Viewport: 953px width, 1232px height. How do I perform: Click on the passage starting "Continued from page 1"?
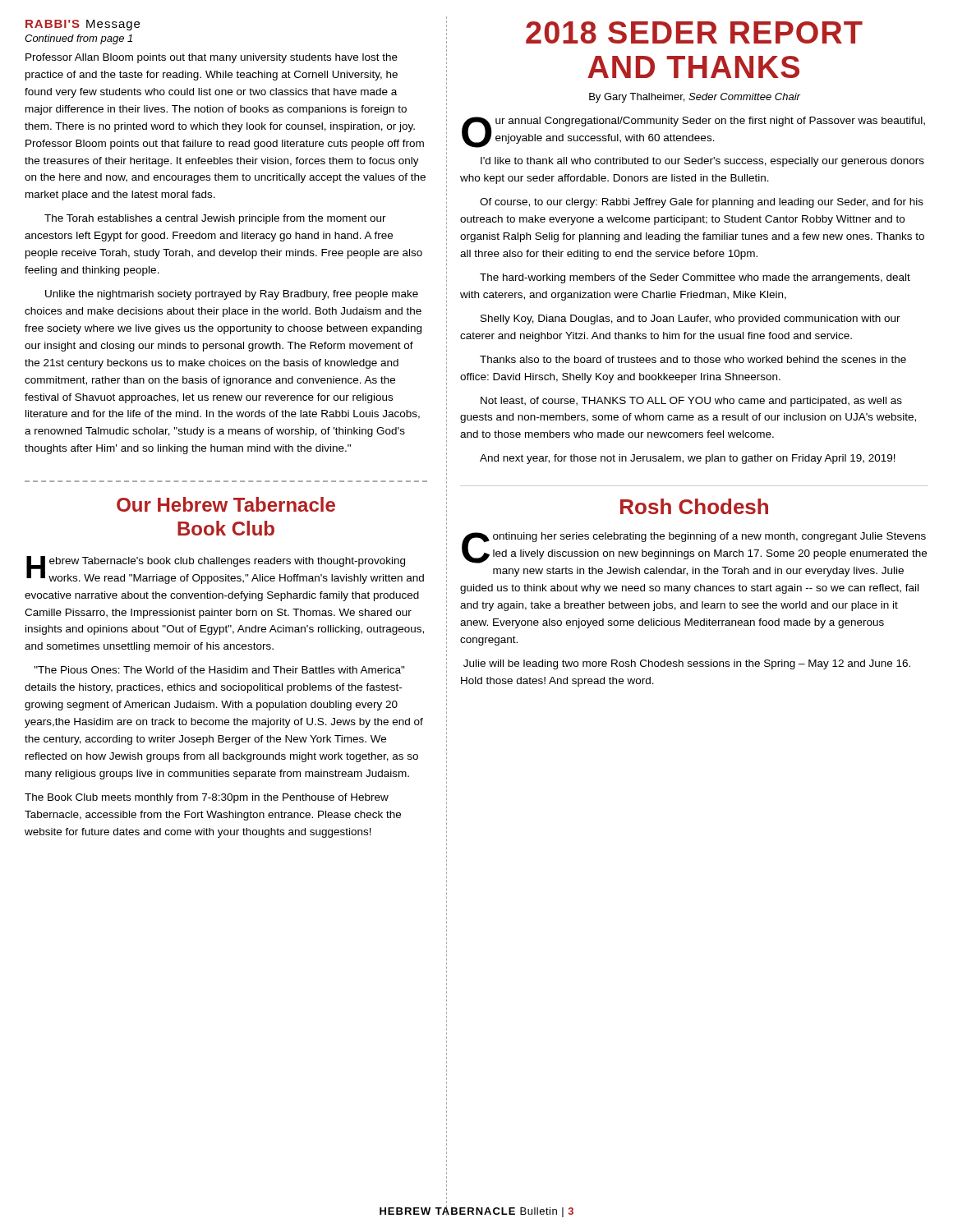(79, 38)
